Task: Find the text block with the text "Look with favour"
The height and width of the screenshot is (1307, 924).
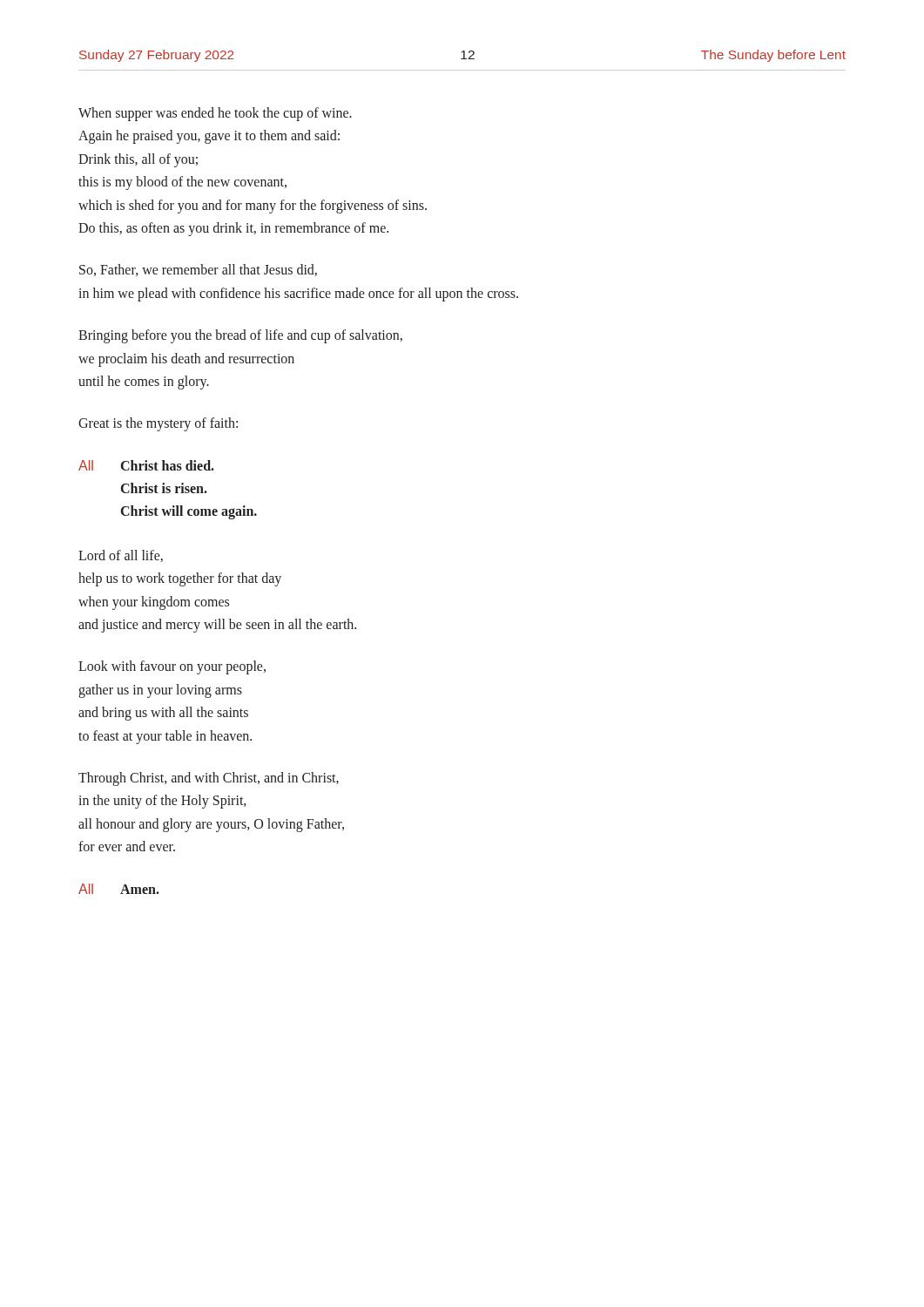Action: coord(172,701)
